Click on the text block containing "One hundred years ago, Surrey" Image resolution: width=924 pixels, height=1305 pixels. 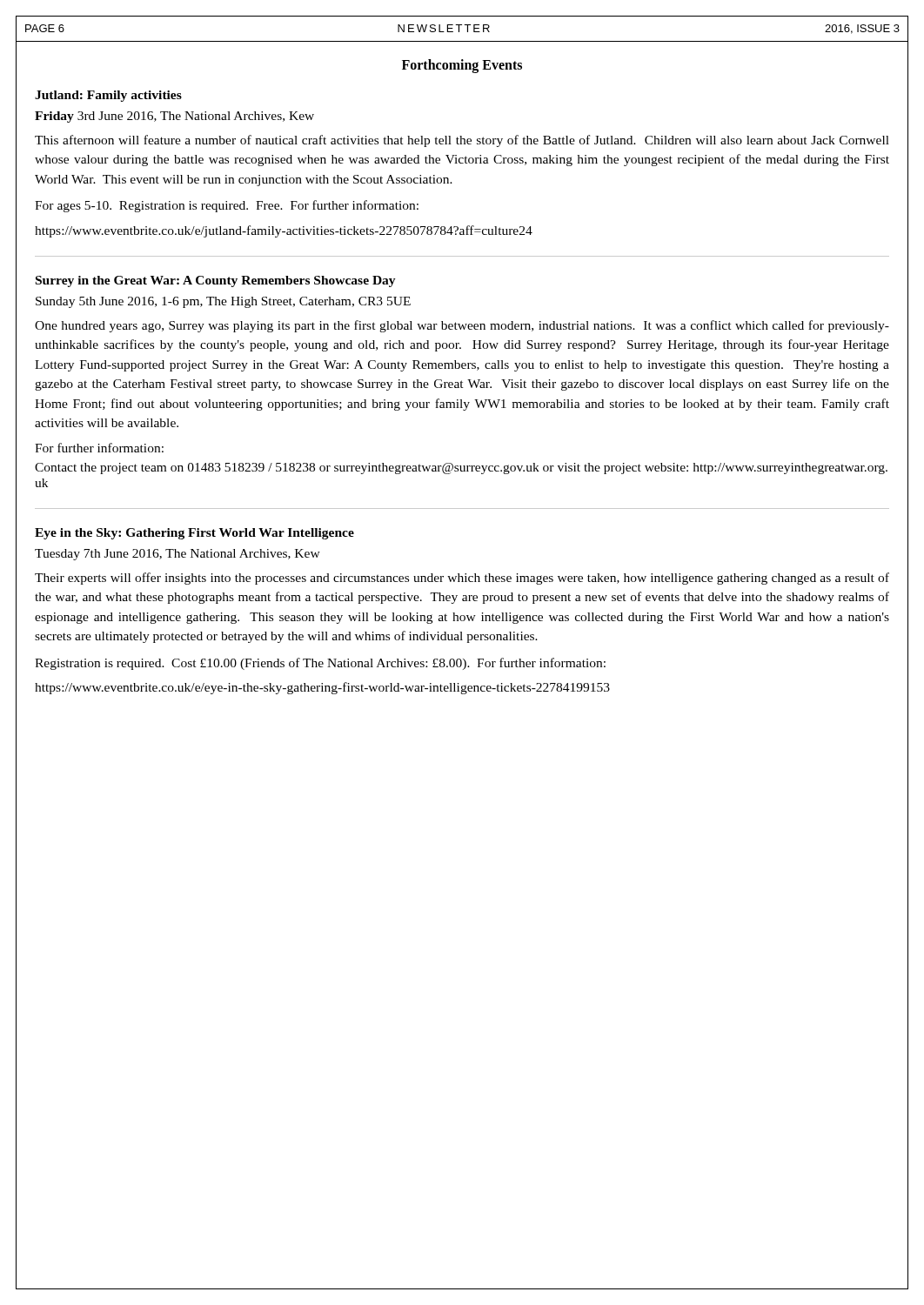coord(462,374)
